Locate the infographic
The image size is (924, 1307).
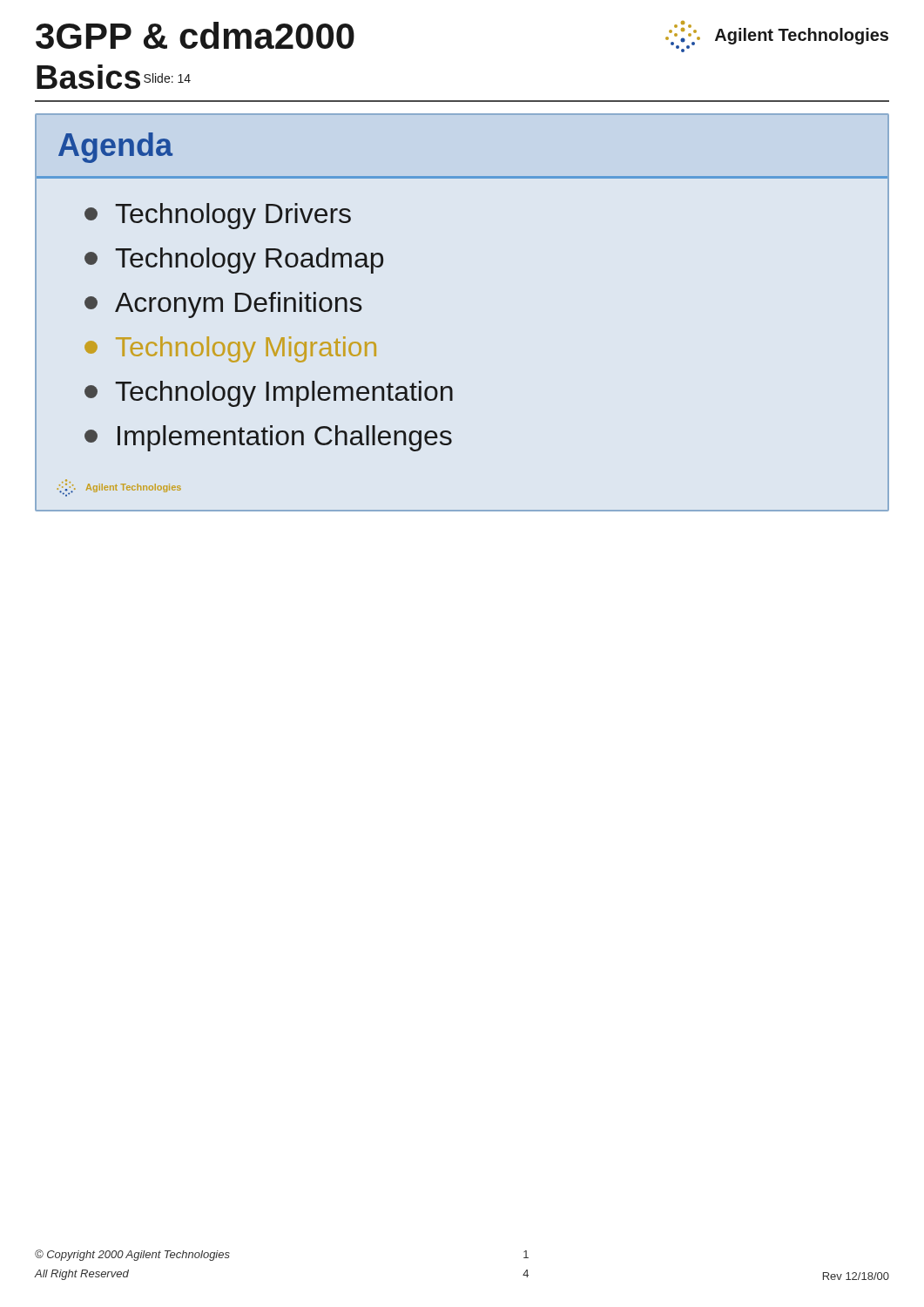pyautogui.click(x=462, y=312)
